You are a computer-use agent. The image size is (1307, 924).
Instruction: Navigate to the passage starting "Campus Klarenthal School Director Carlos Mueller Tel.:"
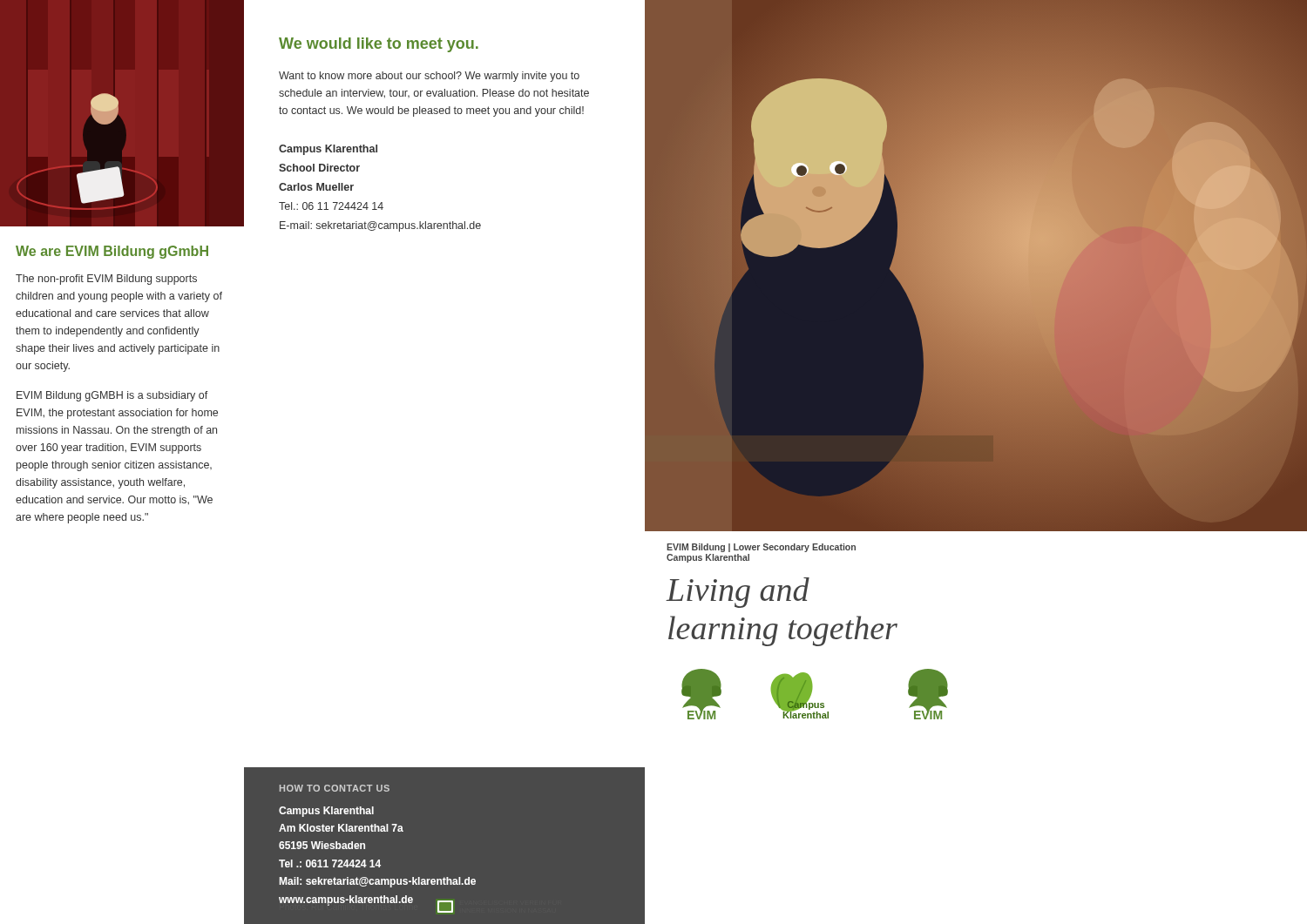(328, 150)
